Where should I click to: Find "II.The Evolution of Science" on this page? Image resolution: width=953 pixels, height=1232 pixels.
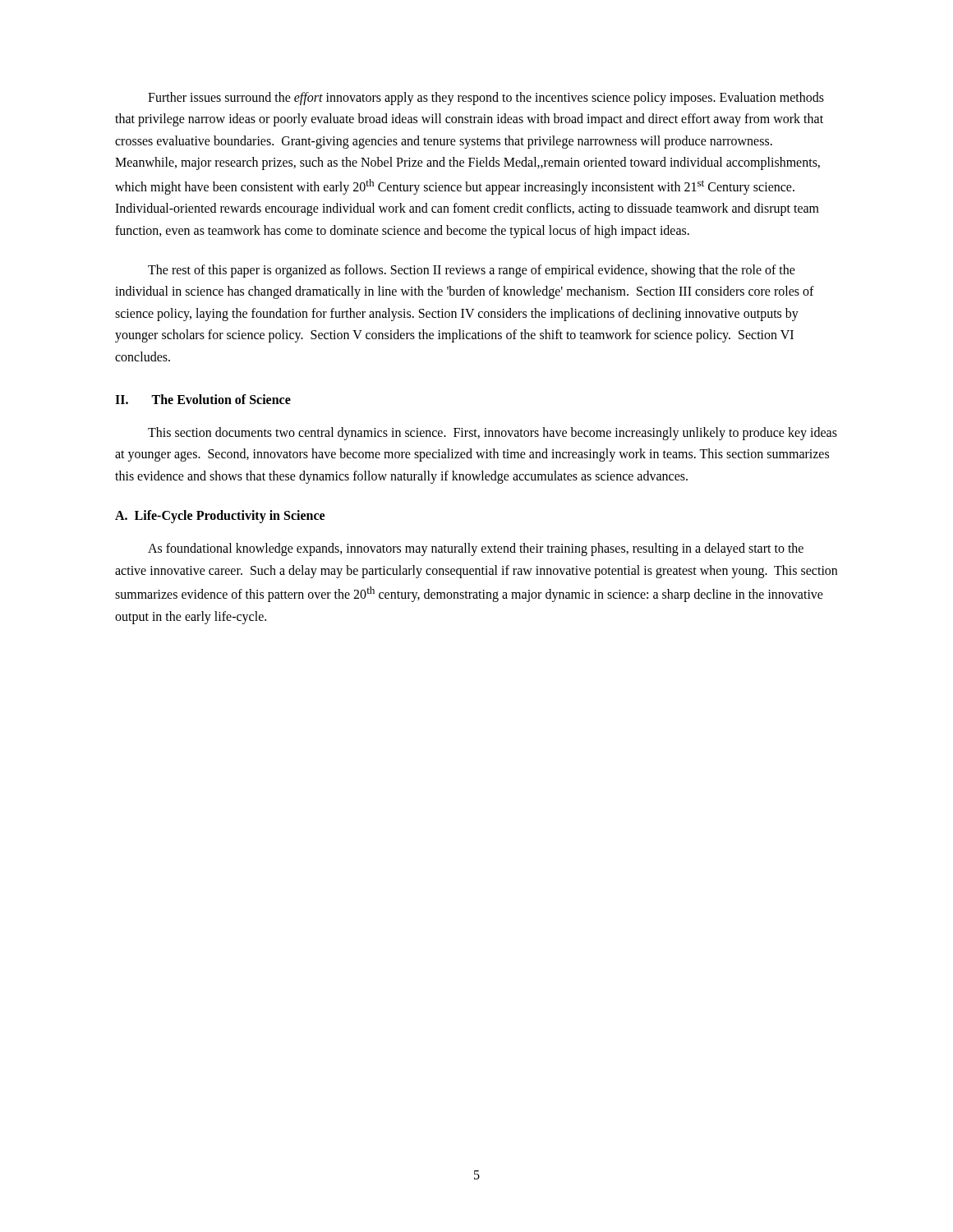(203, 400)
